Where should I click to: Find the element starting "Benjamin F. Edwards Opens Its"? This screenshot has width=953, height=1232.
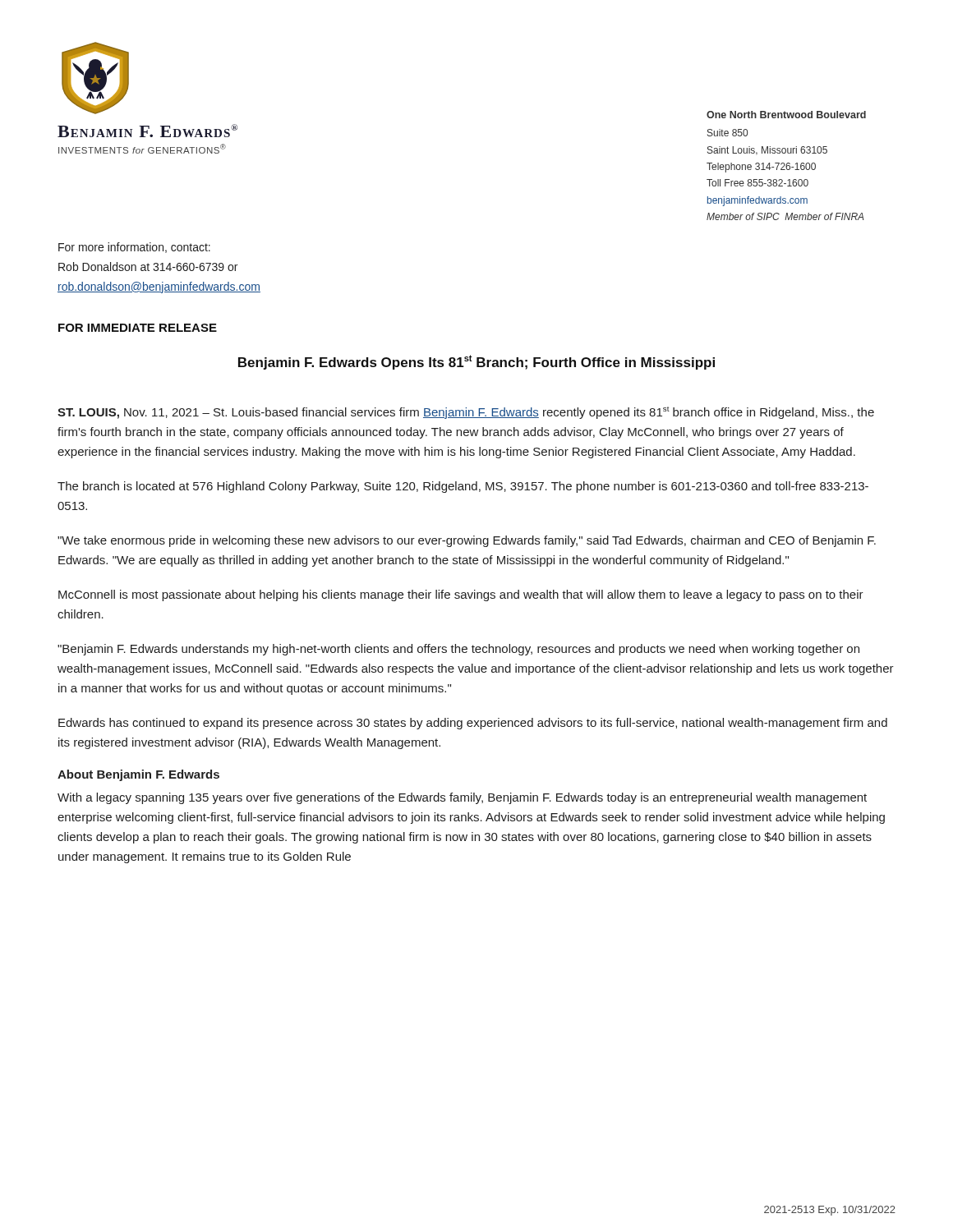coord(476,362)
